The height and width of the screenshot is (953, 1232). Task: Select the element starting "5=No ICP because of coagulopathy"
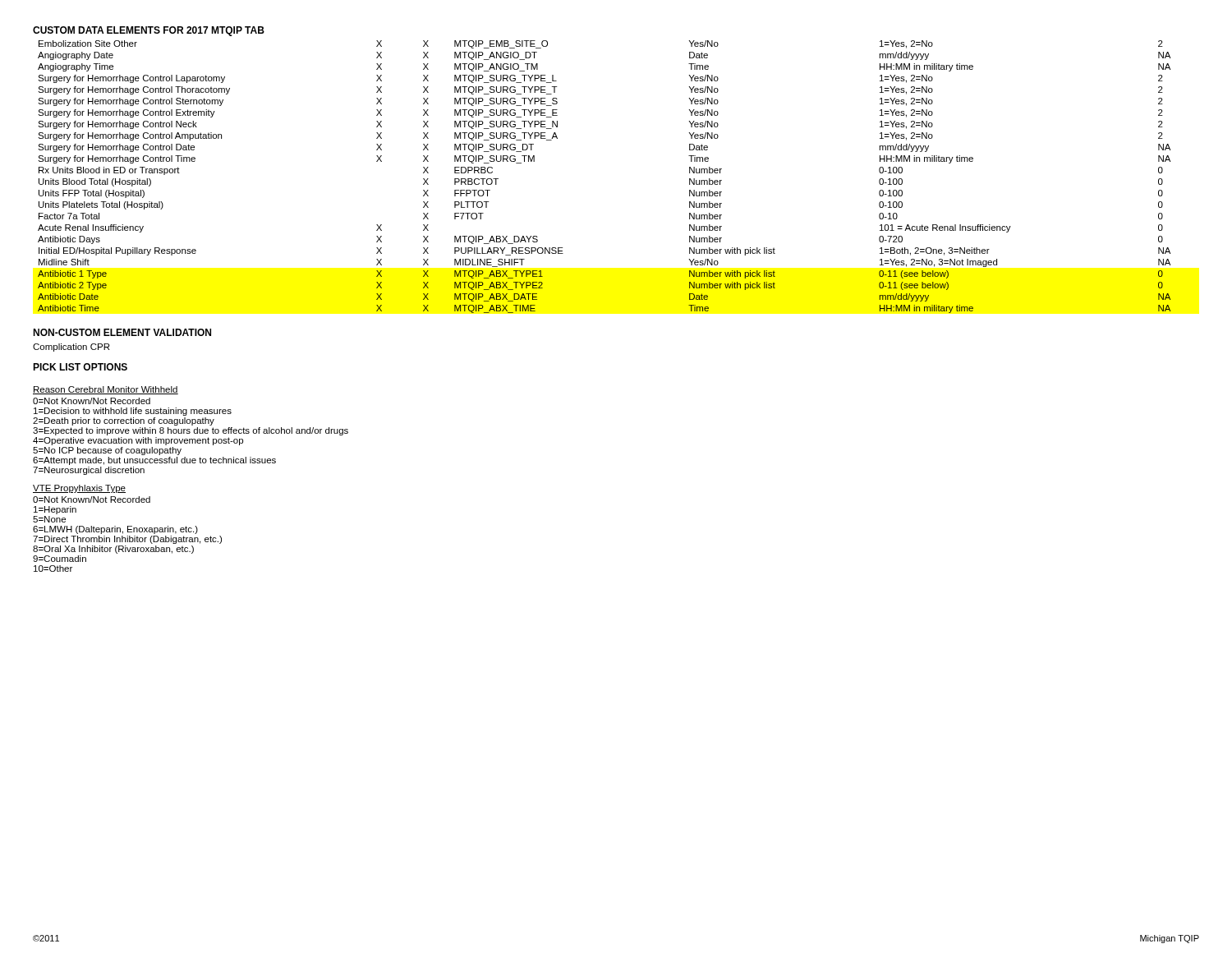click(x=107, y=450)
